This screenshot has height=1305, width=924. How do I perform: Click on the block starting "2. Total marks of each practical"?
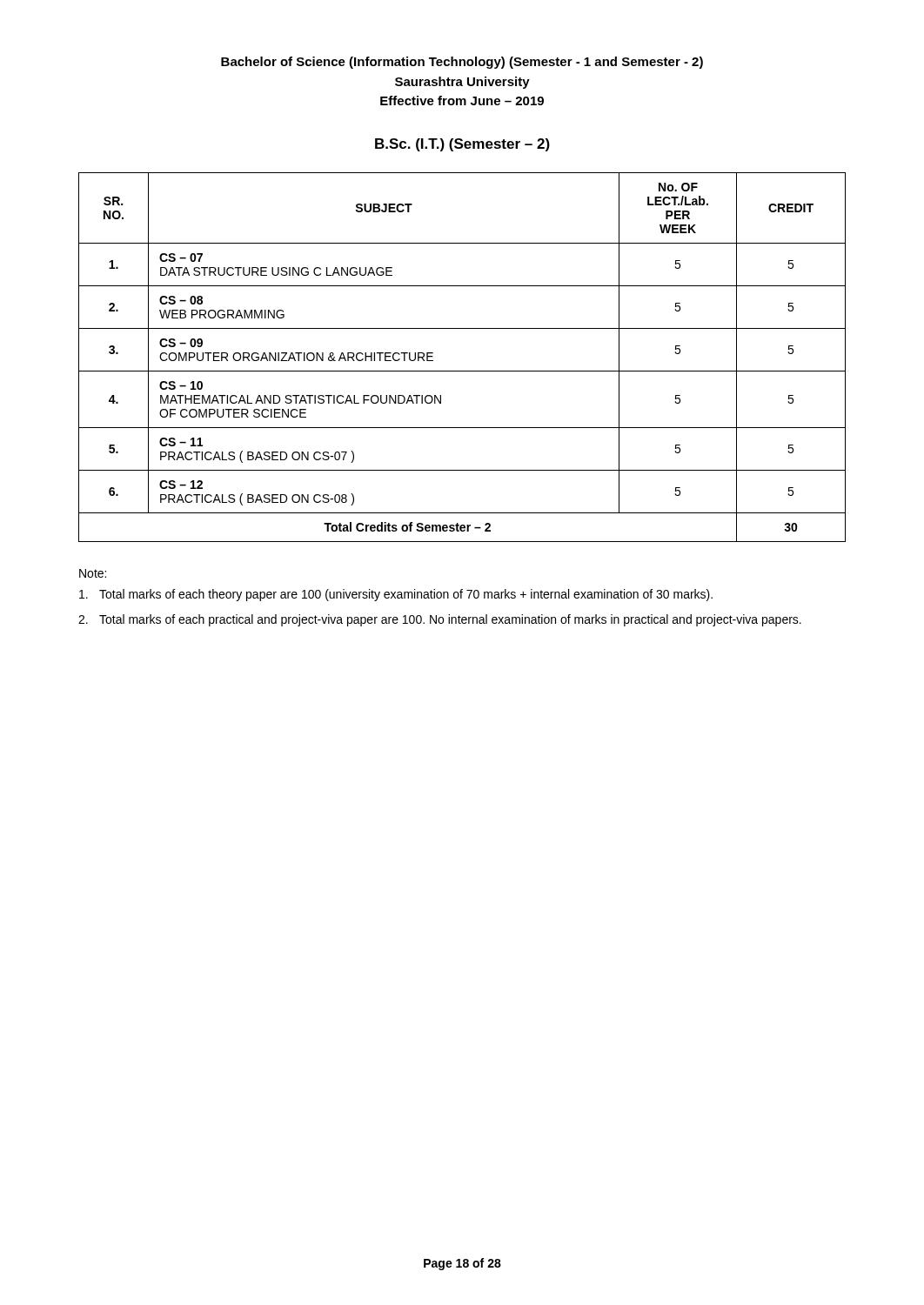440,619
